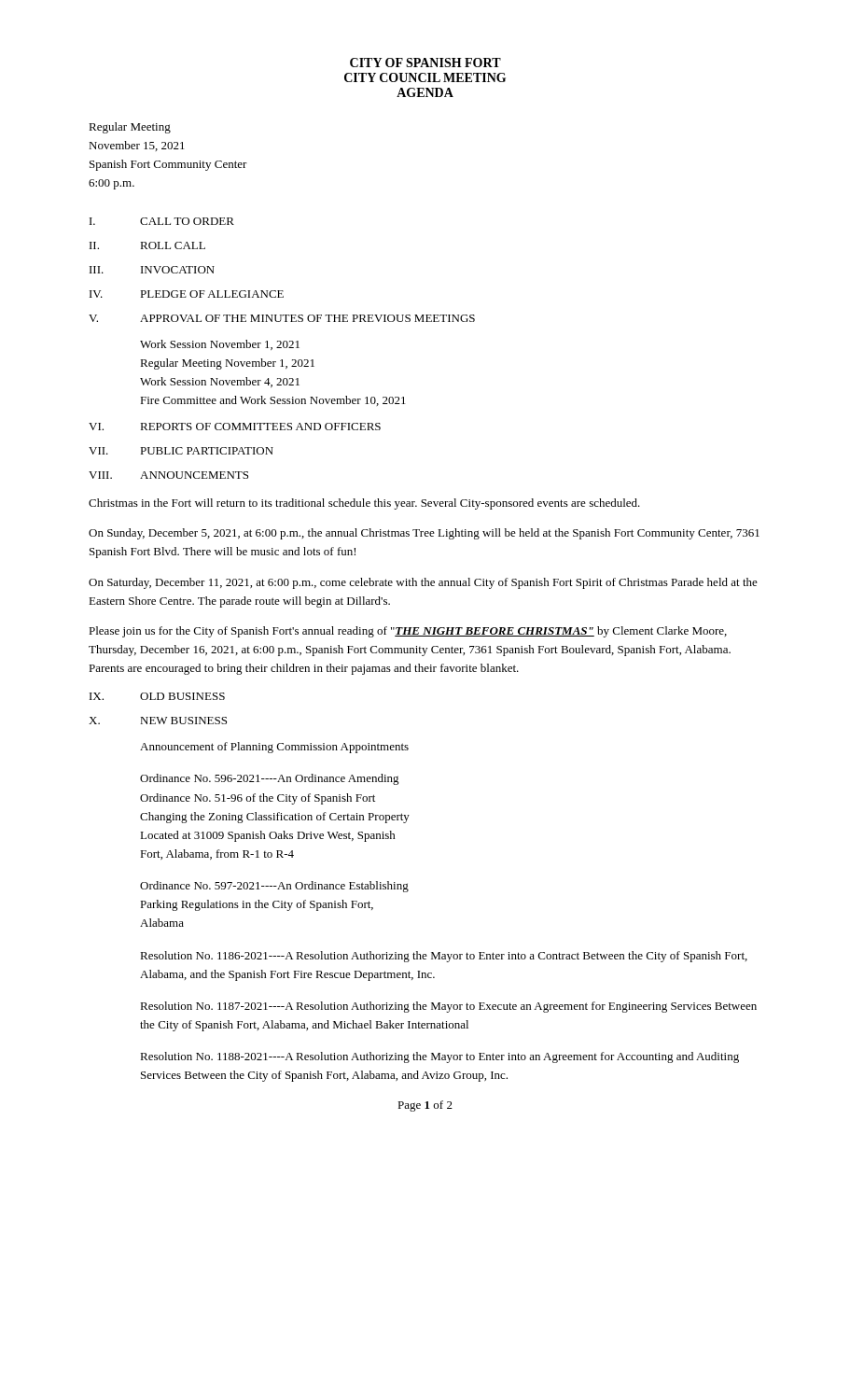Locate the block of text that opens with "Work Session November 1,"
Viewport: 850px width, 1400px height.
point(220,345)
